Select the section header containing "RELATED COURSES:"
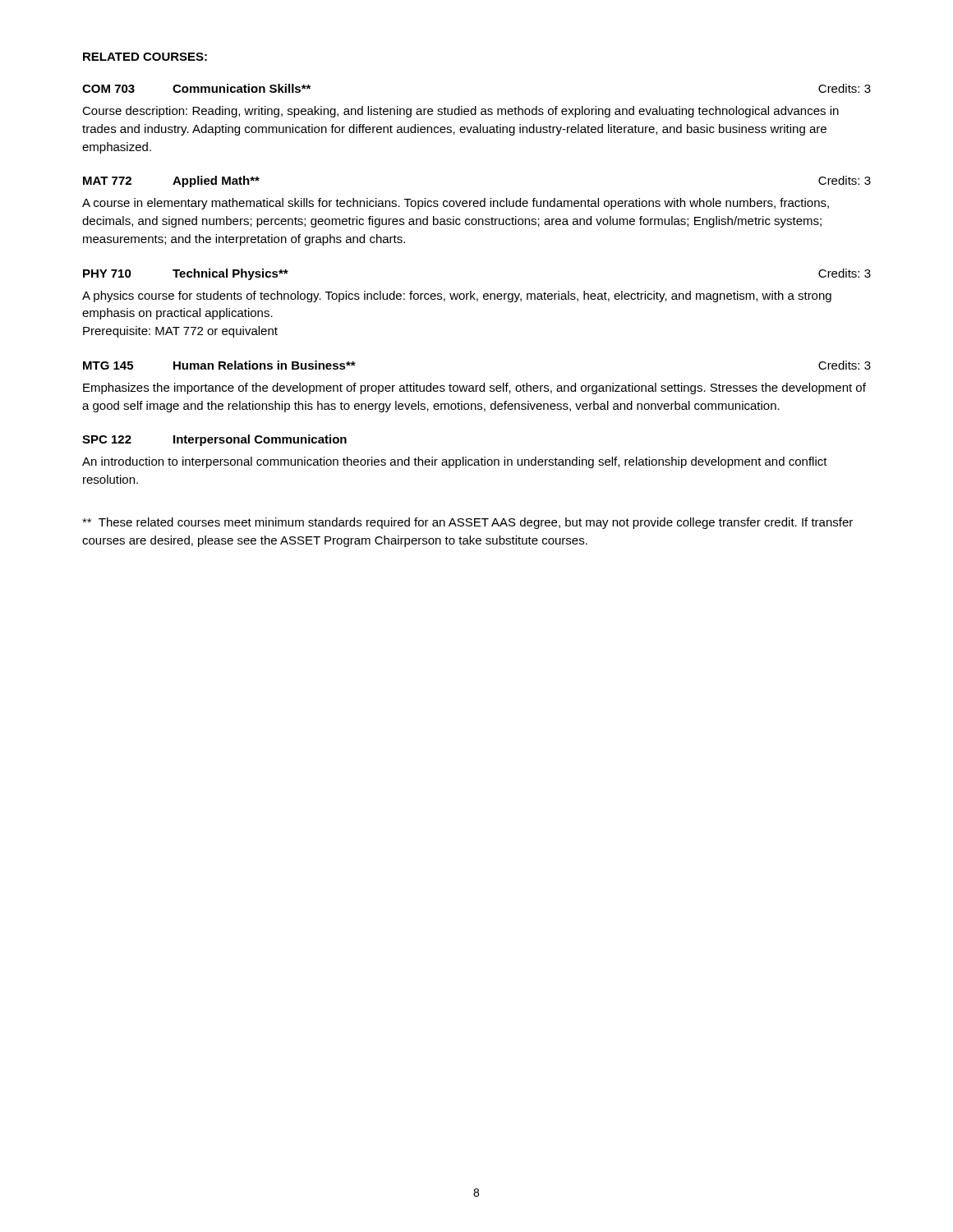The width and height of the screenshot is (953, 1232). point(145,56)
